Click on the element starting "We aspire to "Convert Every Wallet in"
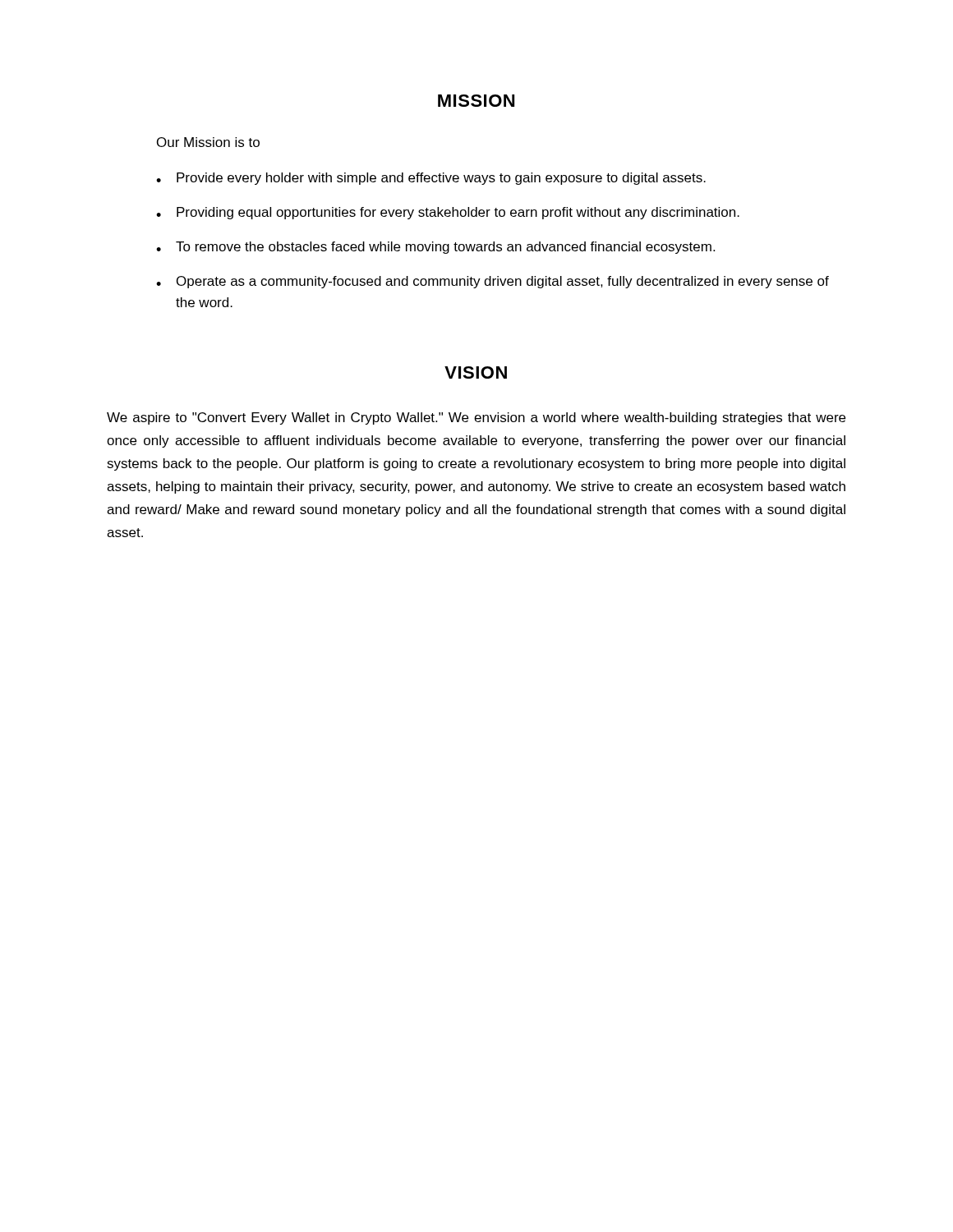 476,475
